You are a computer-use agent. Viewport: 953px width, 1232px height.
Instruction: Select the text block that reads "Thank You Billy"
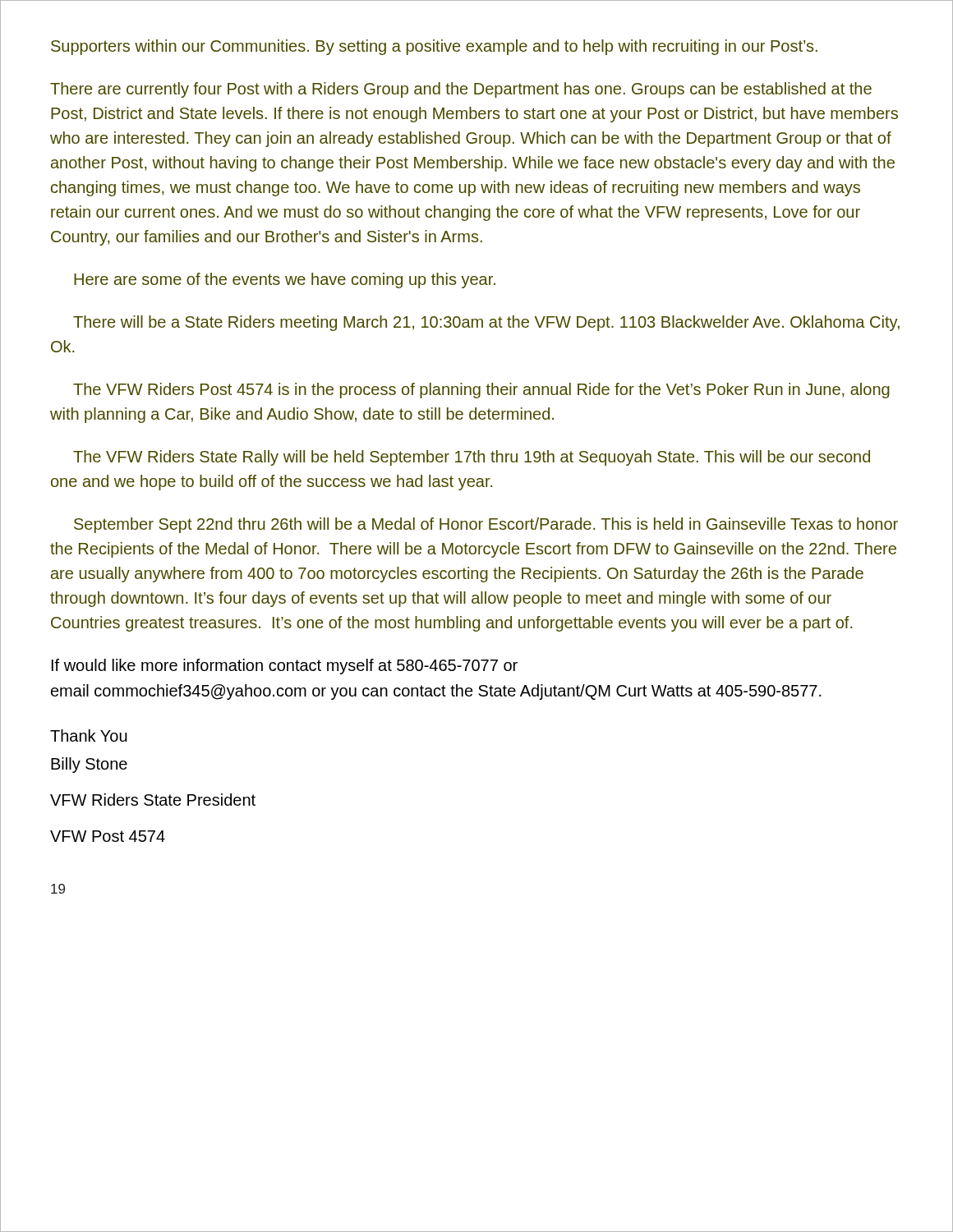[x=89, y=750]
